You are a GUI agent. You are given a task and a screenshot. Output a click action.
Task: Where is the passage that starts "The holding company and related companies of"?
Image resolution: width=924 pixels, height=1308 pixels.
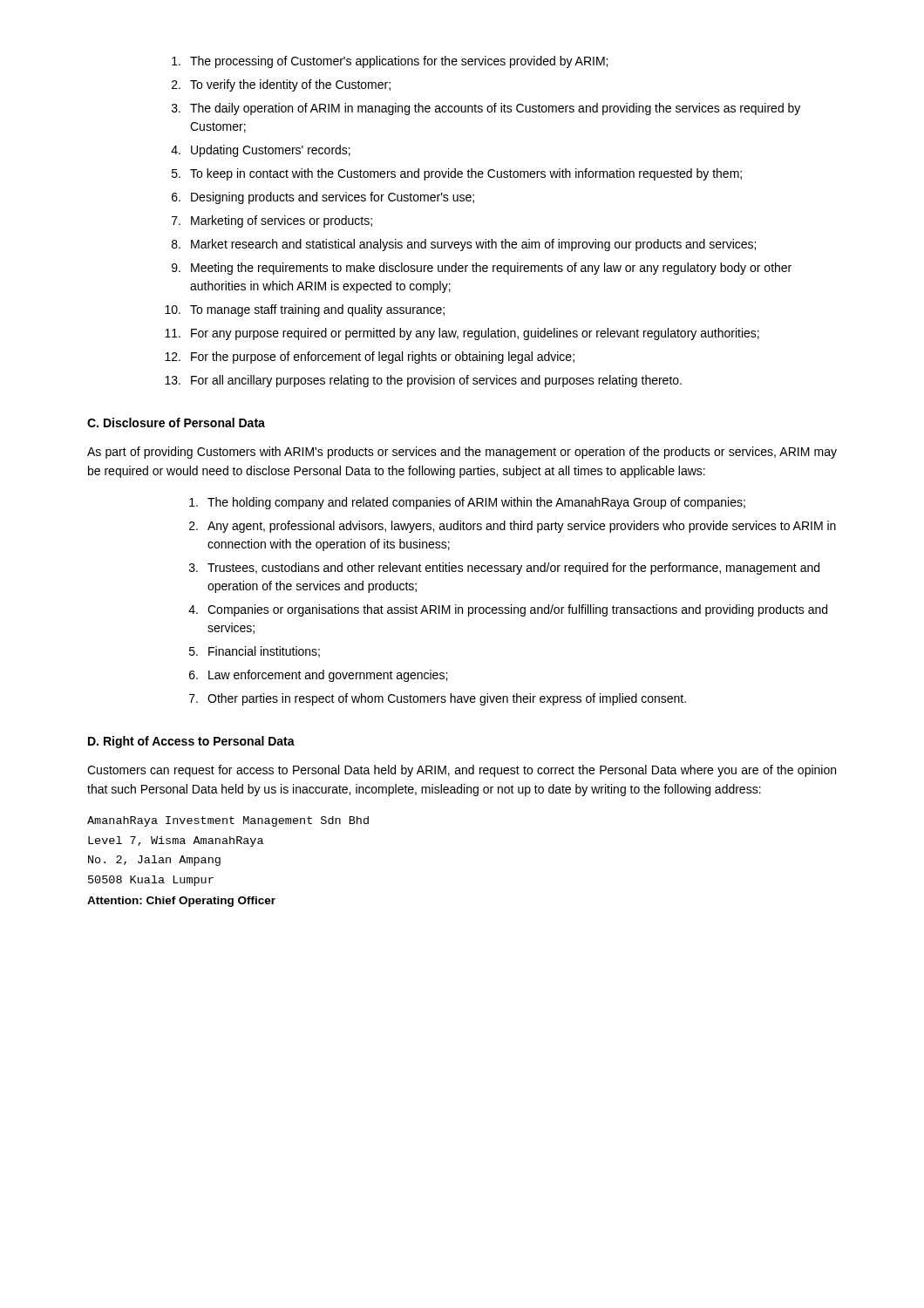click(x=506, y=503)
